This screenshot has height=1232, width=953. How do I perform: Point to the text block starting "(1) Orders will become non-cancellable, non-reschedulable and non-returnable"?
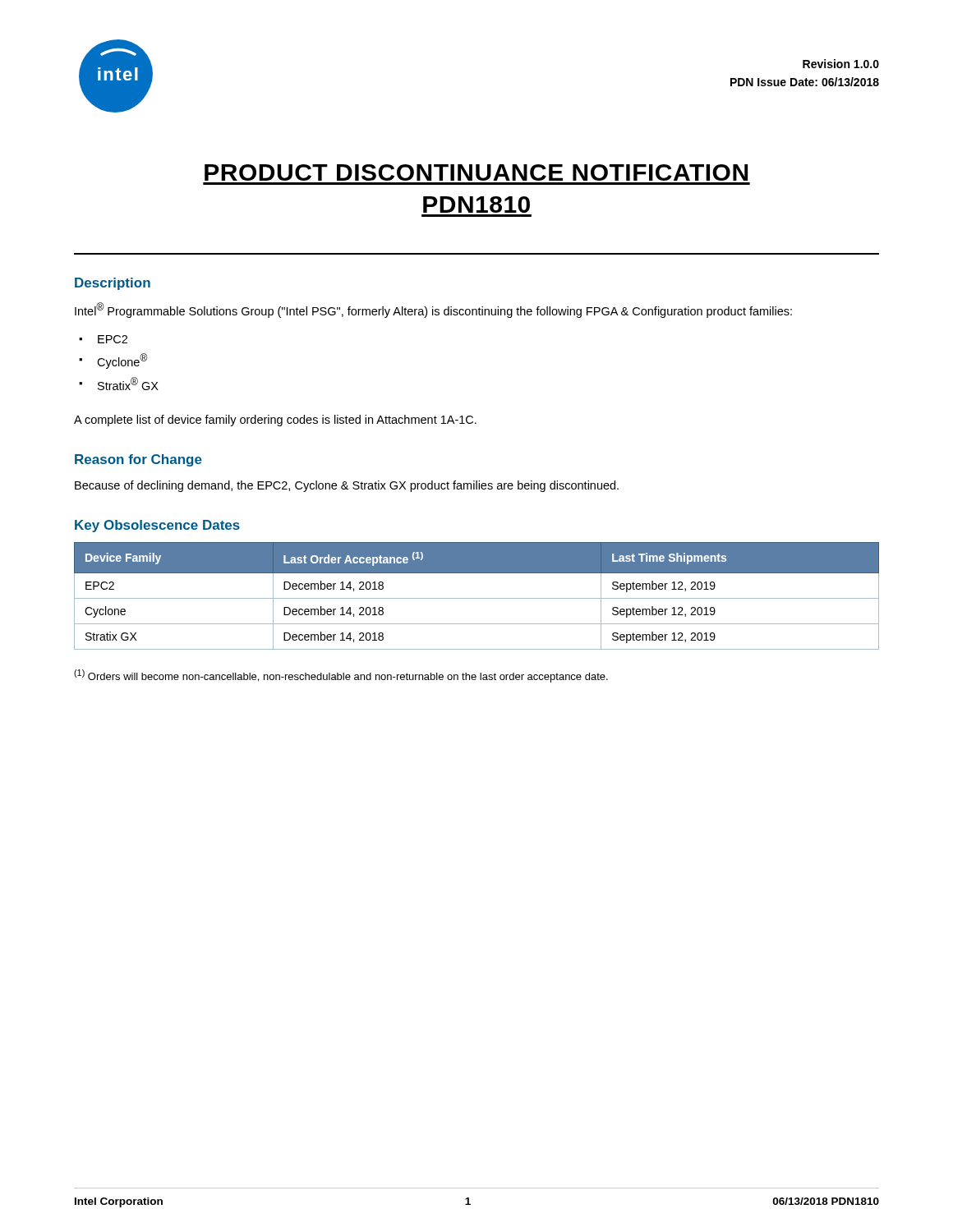(341, 675)
